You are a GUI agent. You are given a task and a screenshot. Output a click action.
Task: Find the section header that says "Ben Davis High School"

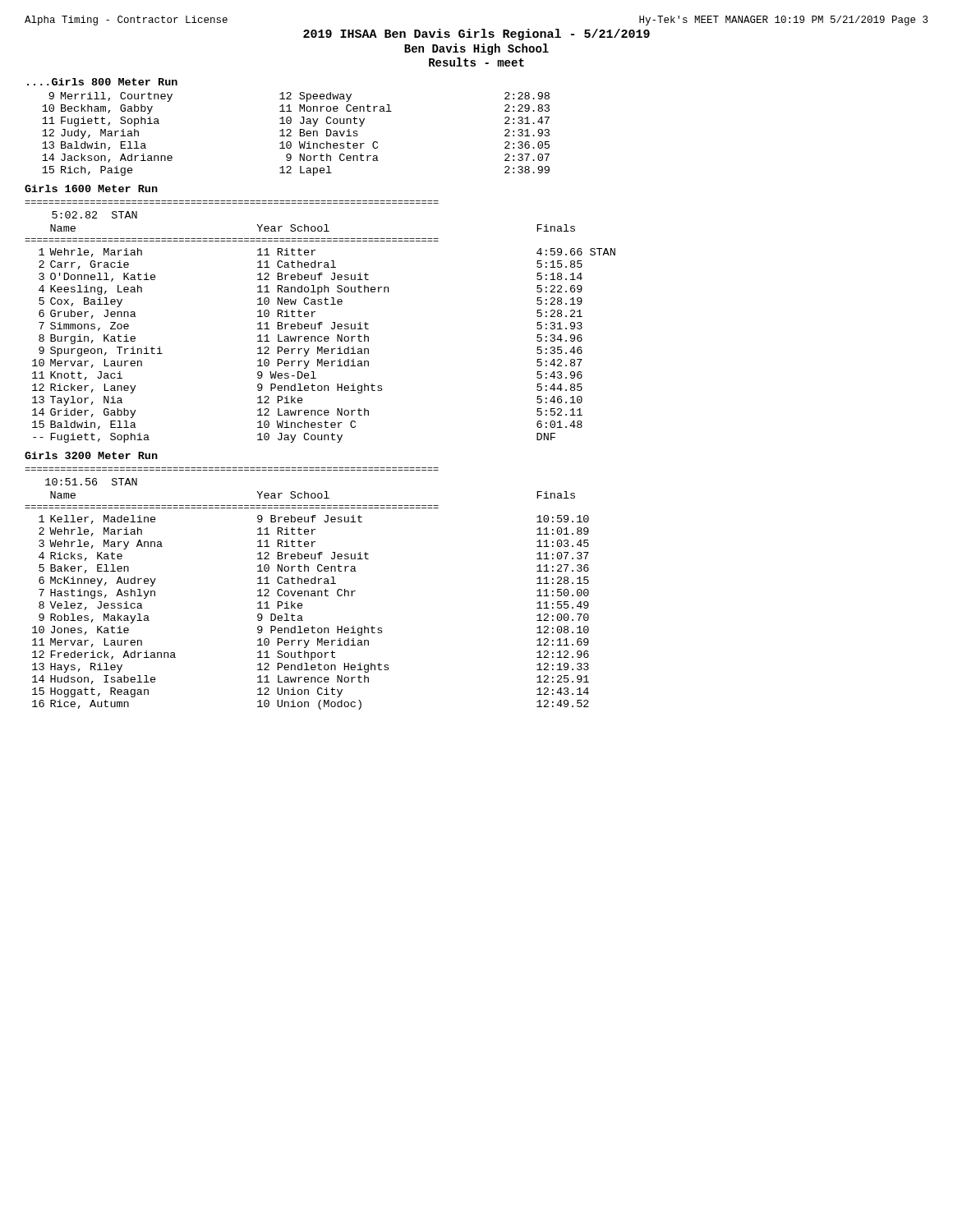tap(476, 49)
